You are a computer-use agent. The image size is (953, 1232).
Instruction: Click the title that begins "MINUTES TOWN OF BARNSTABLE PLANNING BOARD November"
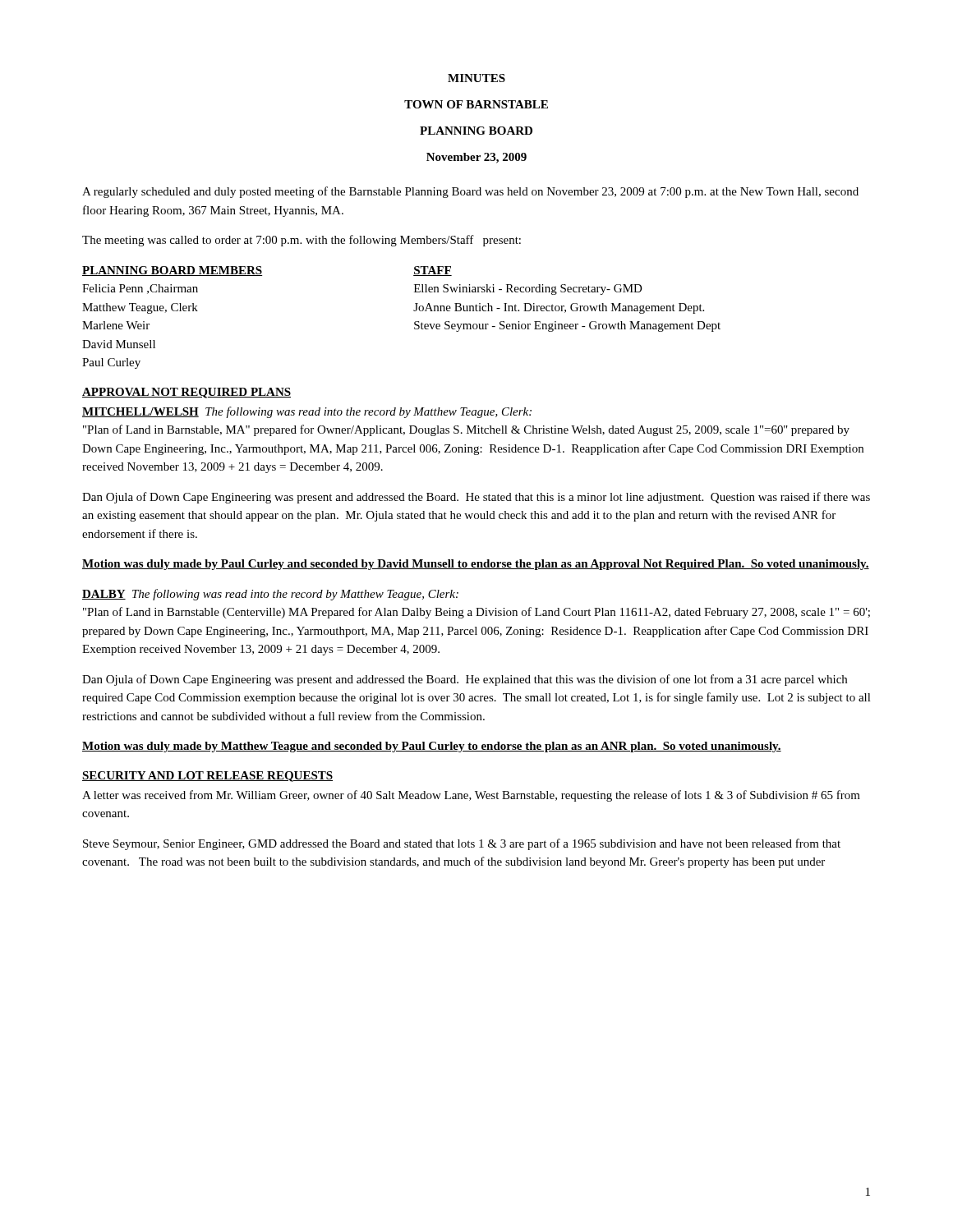click(x=476, y=118)
